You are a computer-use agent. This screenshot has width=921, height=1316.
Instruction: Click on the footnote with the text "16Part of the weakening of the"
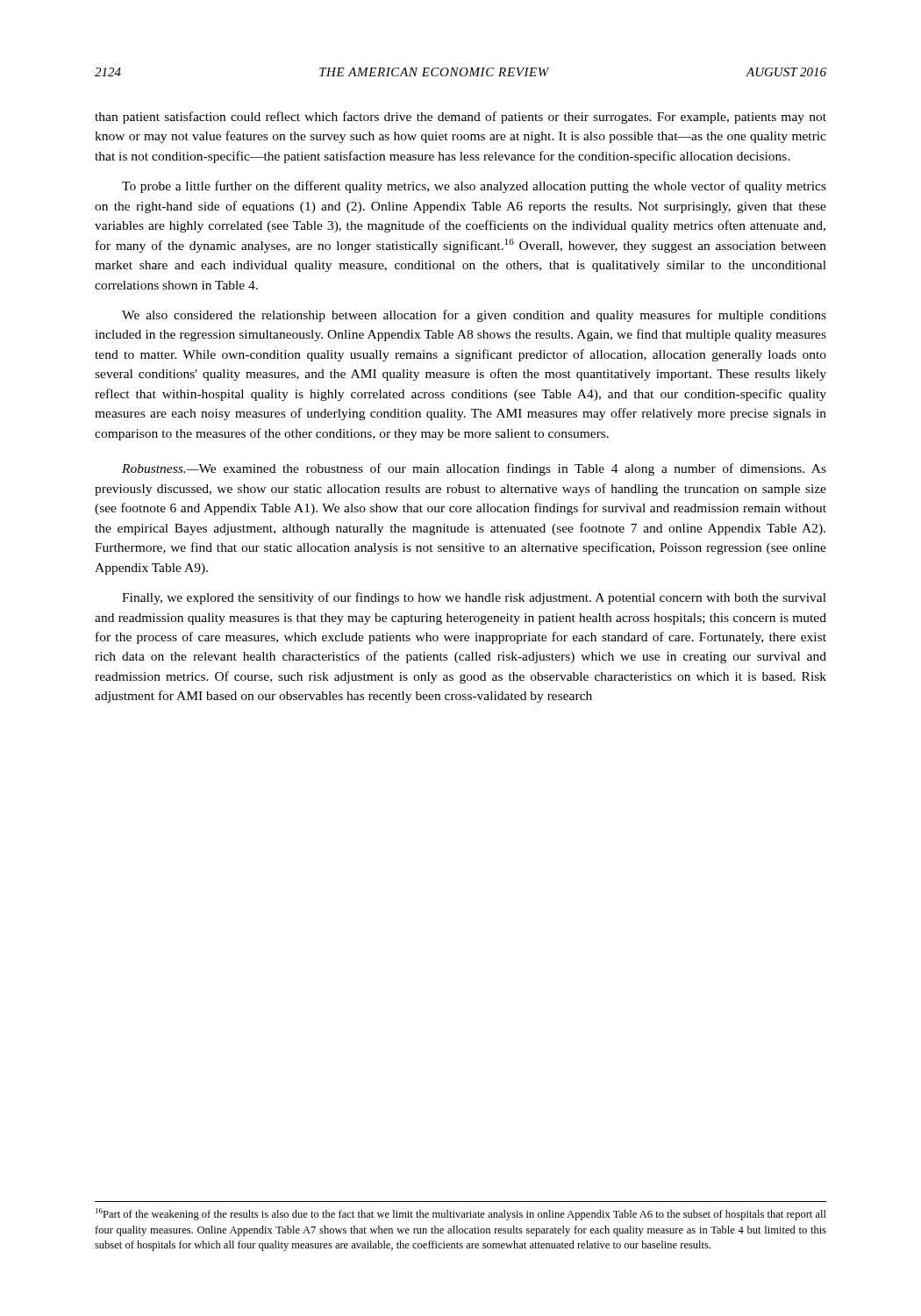click(x=460, y=1230)
